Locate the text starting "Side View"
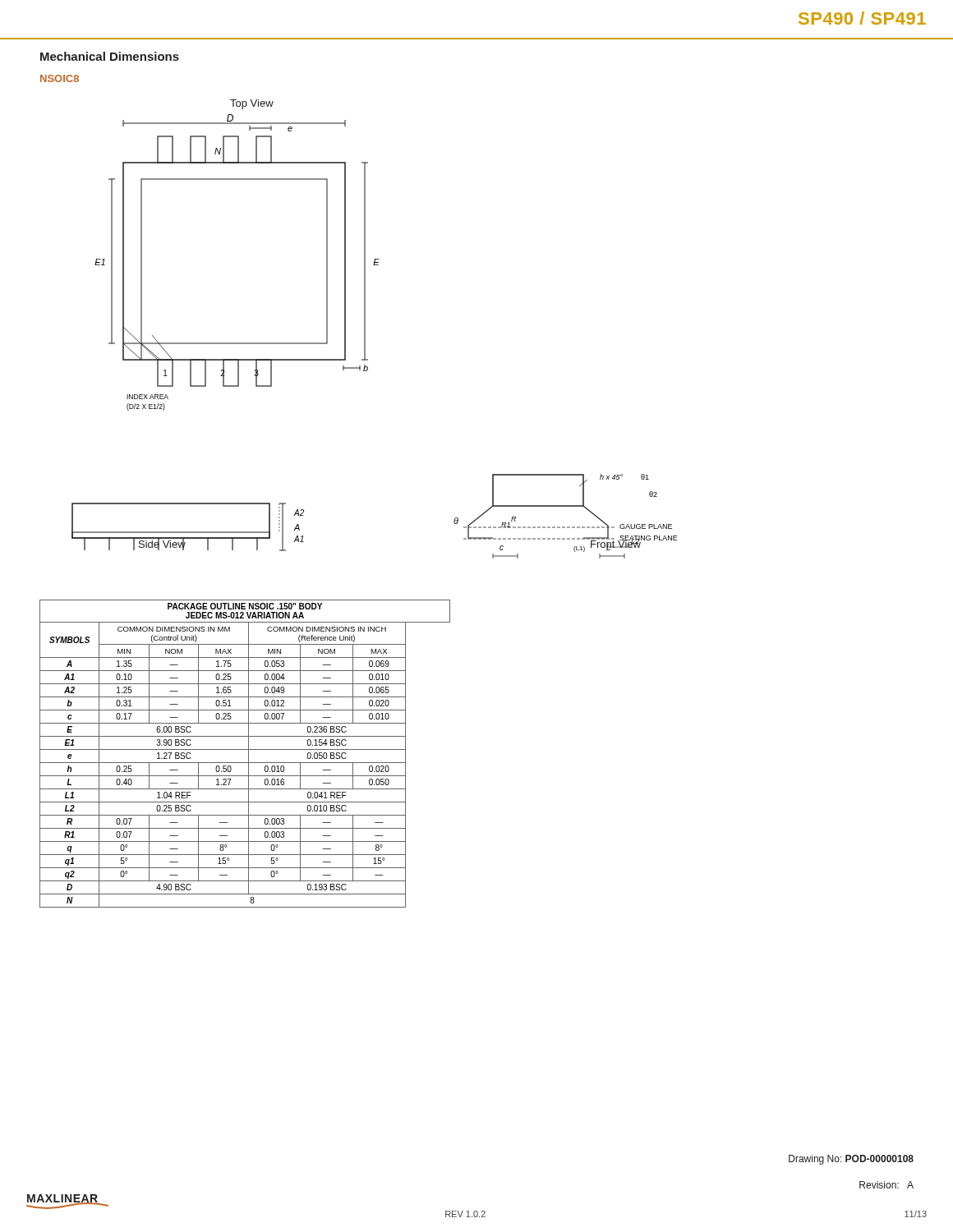The width and height of the screenshot is (953, 1232). [x=162, y=544]
